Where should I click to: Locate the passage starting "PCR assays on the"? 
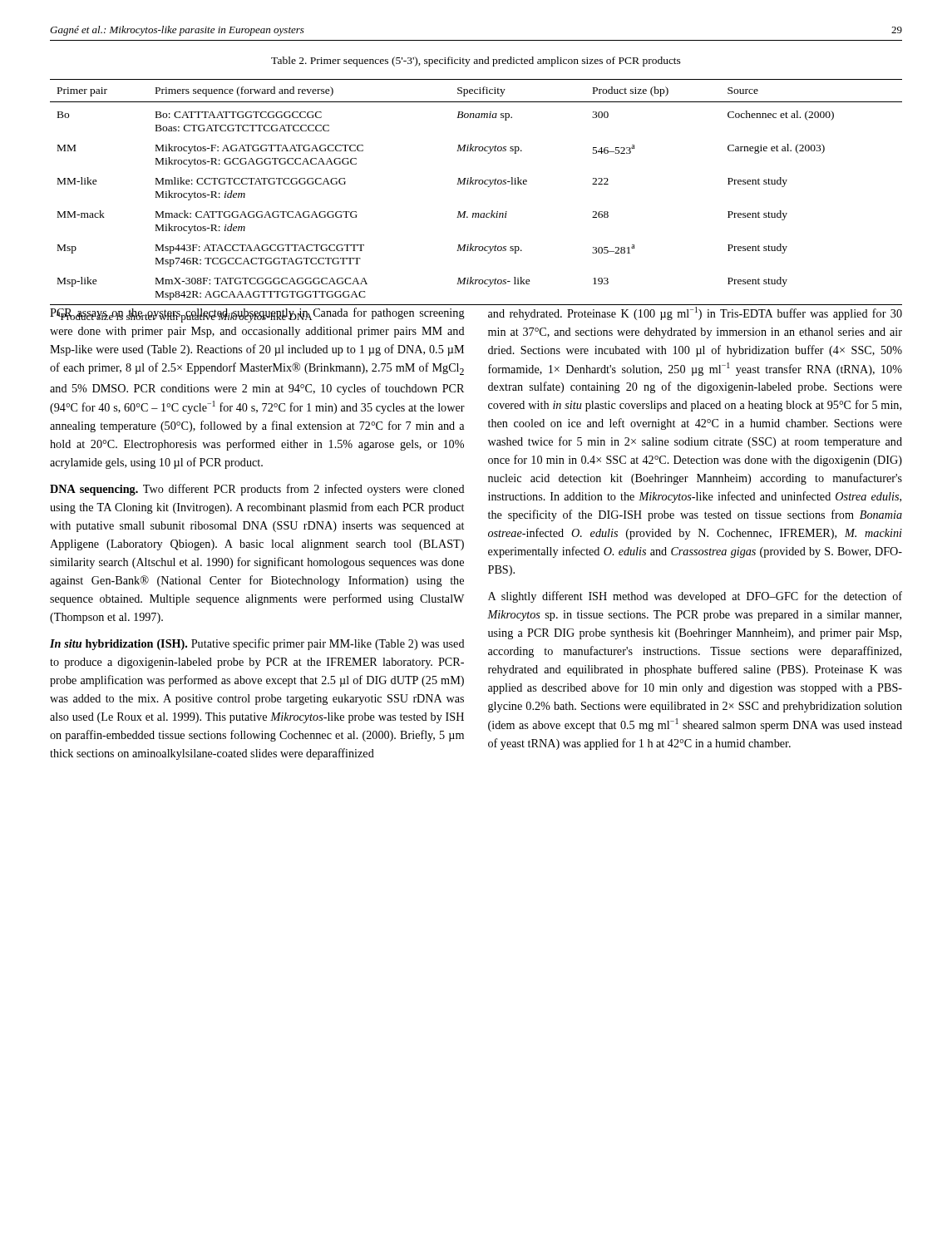pos(257,387)
